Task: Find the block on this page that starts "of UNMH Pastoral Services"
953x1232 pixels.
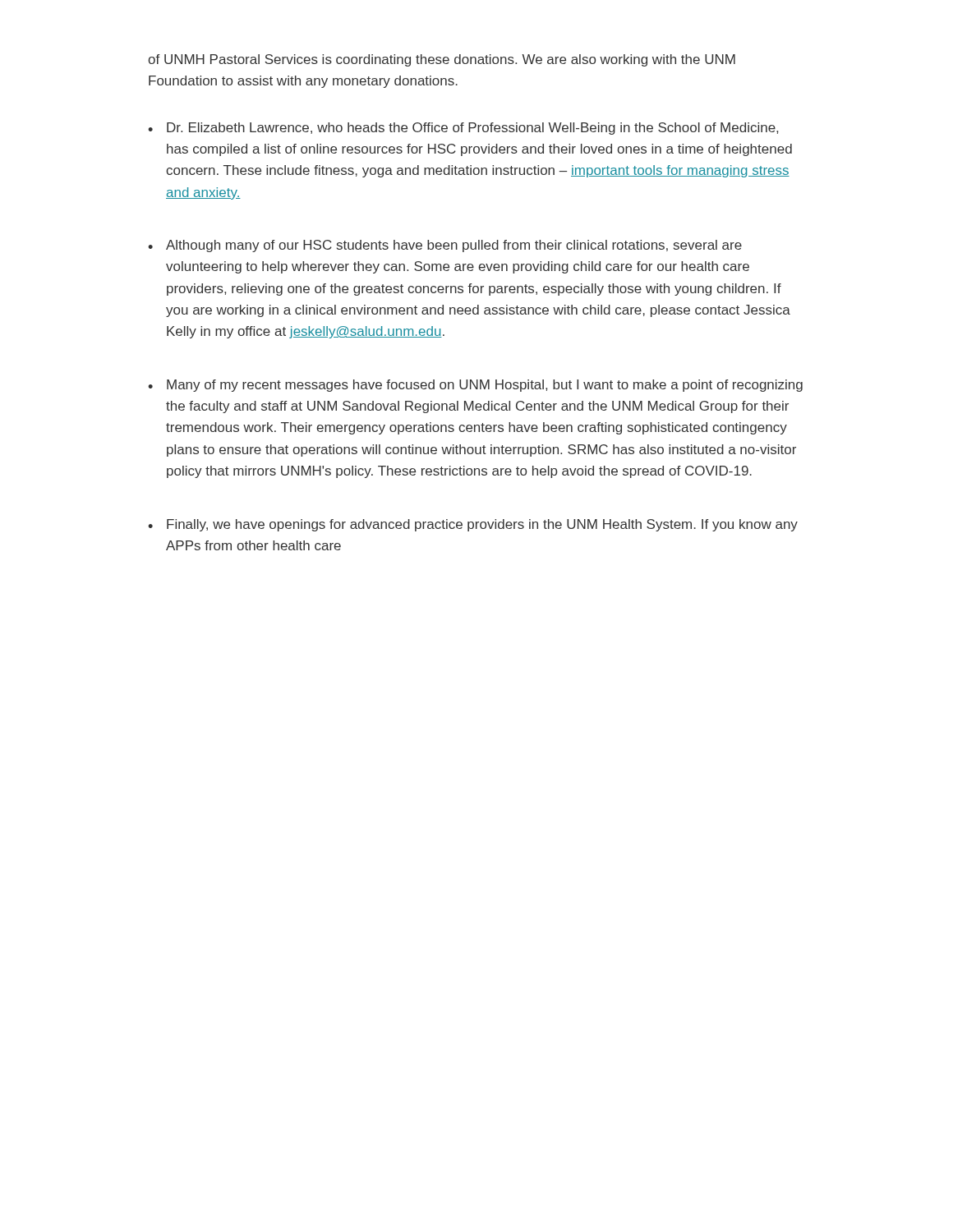Action: pyautogui.click(x=442, y=70)
